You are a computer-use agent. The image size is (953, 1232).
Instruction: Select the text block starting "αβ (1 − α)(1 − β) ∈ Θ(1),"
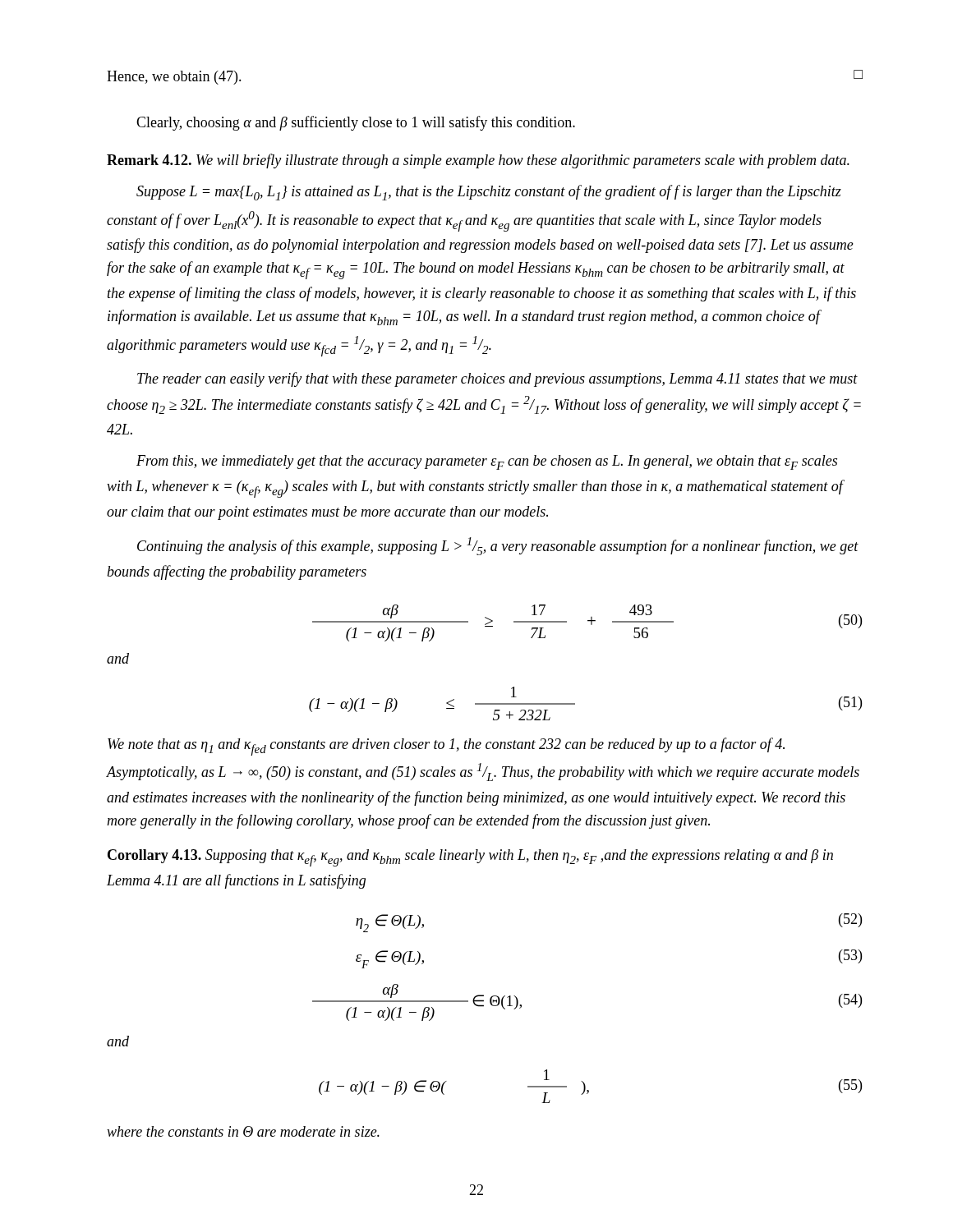click(x=505, y=1000)
